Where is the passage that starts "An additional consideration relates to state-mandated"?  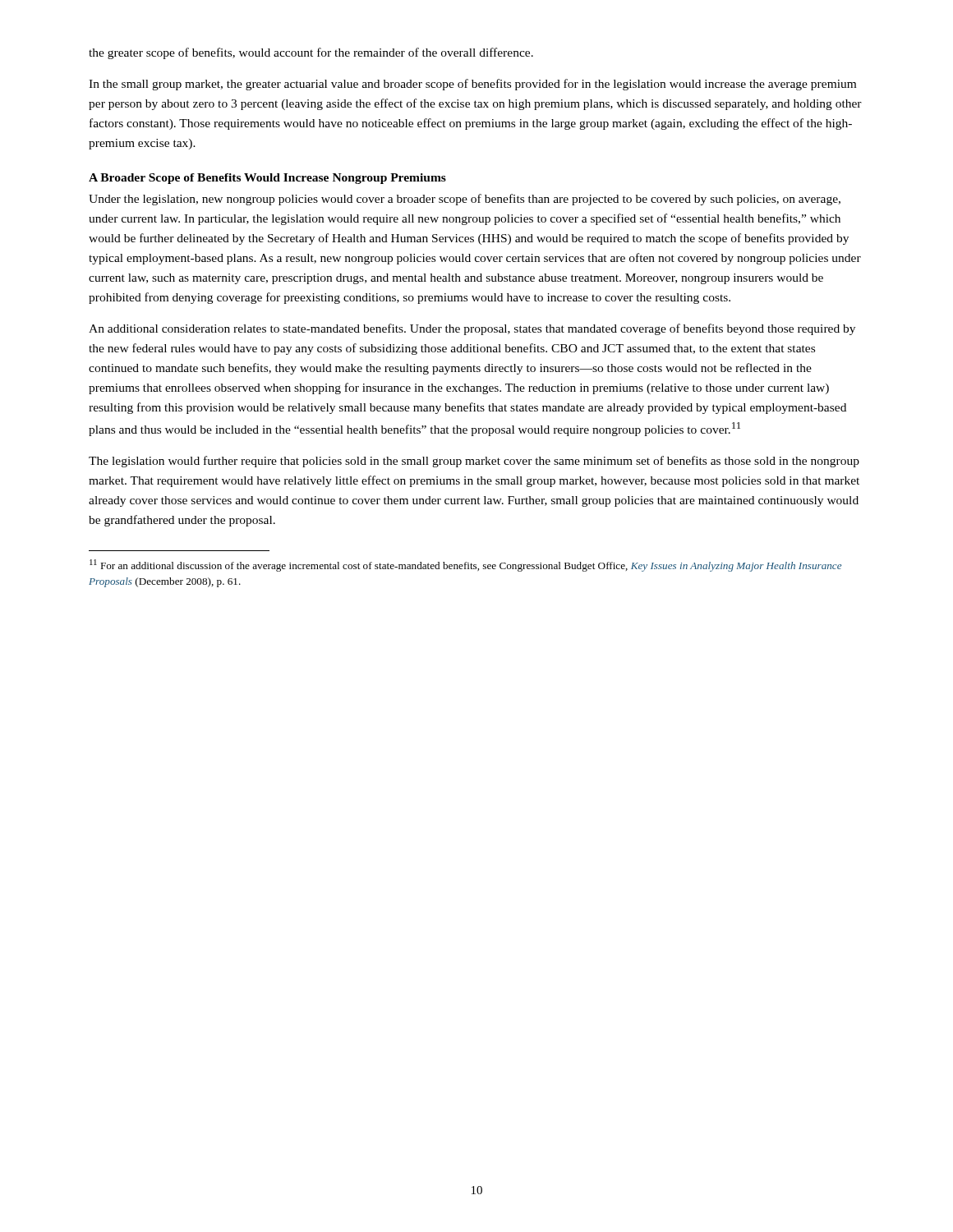click(x=476, y=379)
